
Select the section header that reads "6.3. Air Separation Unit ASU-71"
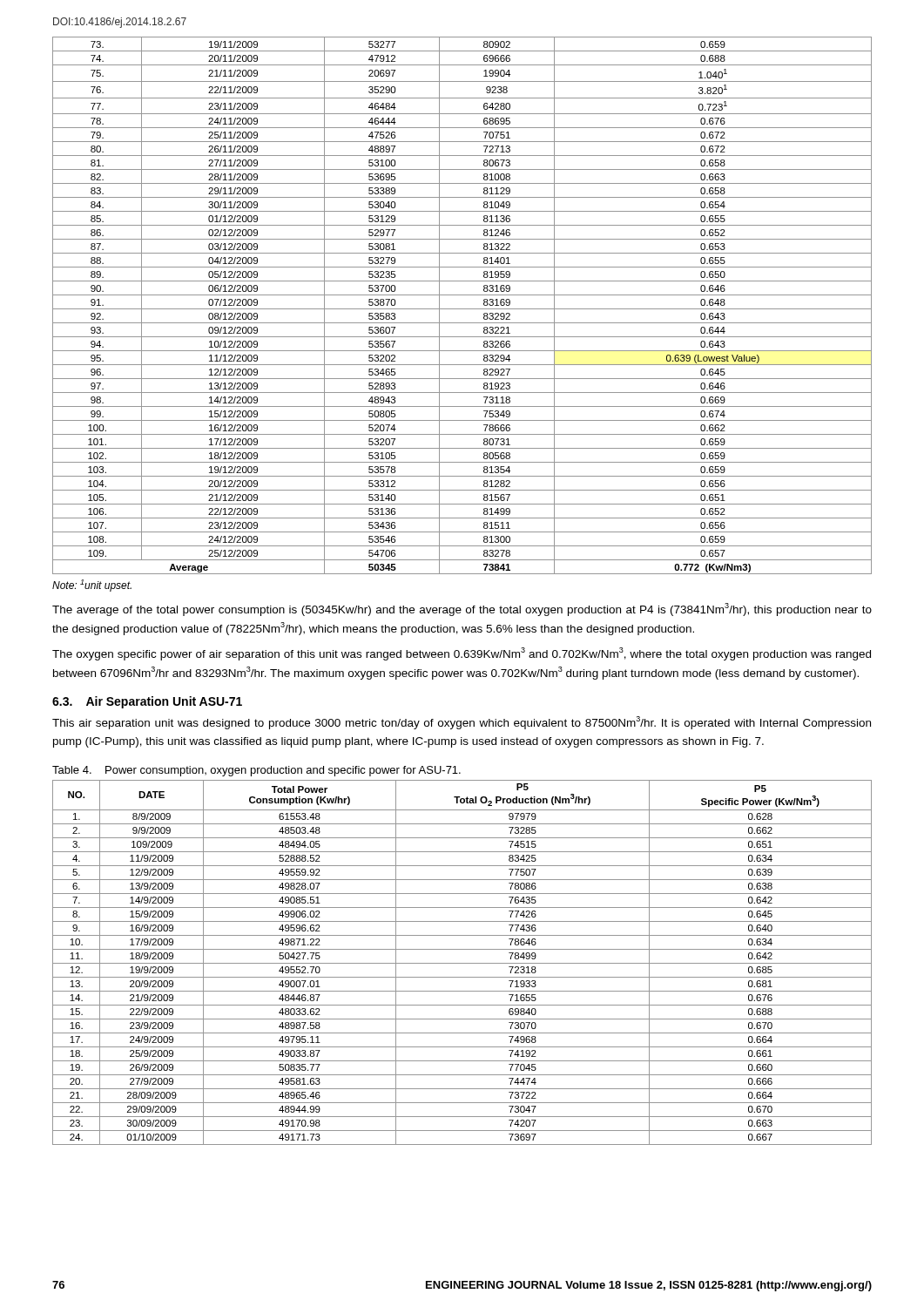pyautogui.click(x=147, y=702)
